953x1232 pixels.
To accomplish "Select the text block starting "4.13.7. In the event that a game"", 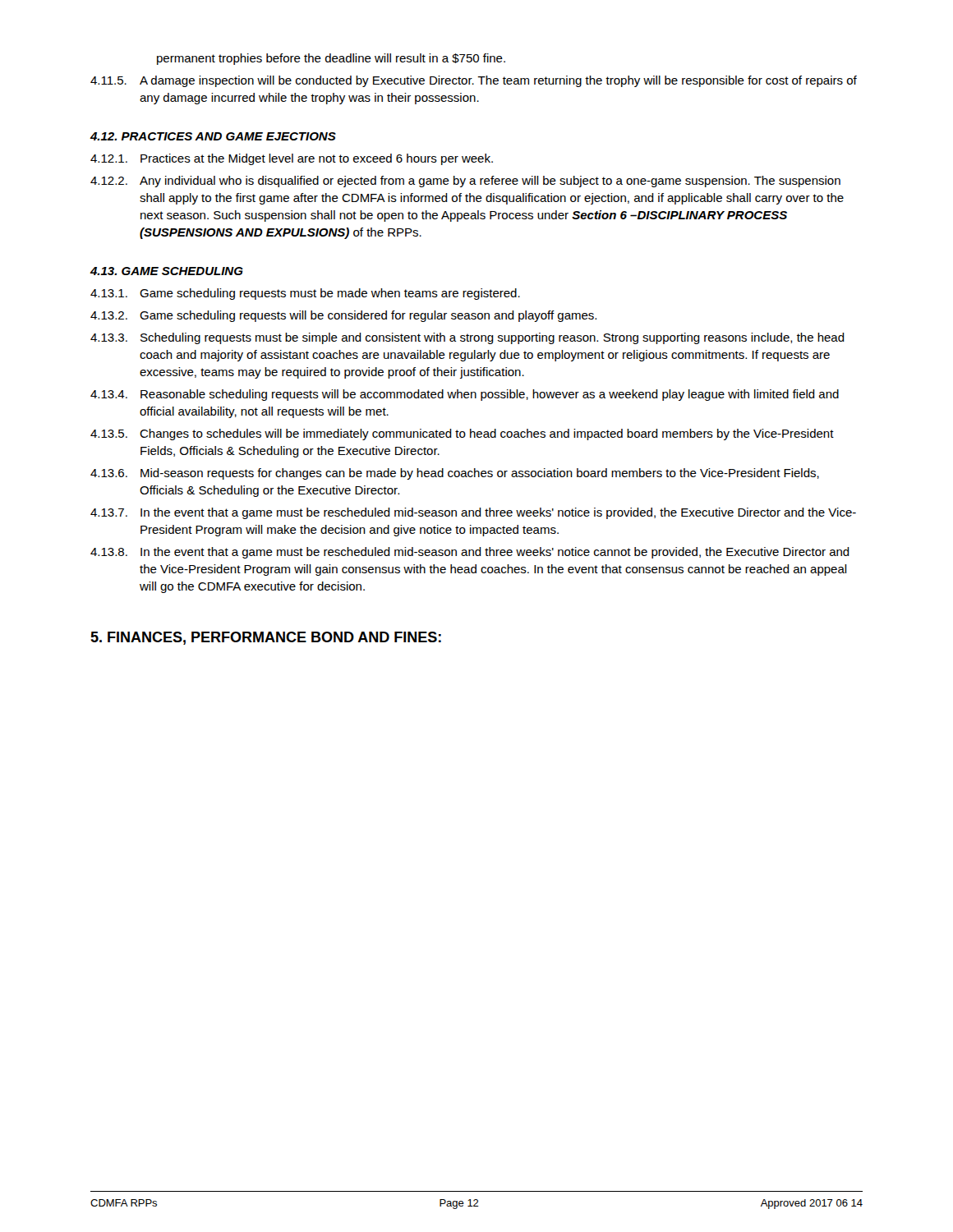I will [x=476, y=521].
